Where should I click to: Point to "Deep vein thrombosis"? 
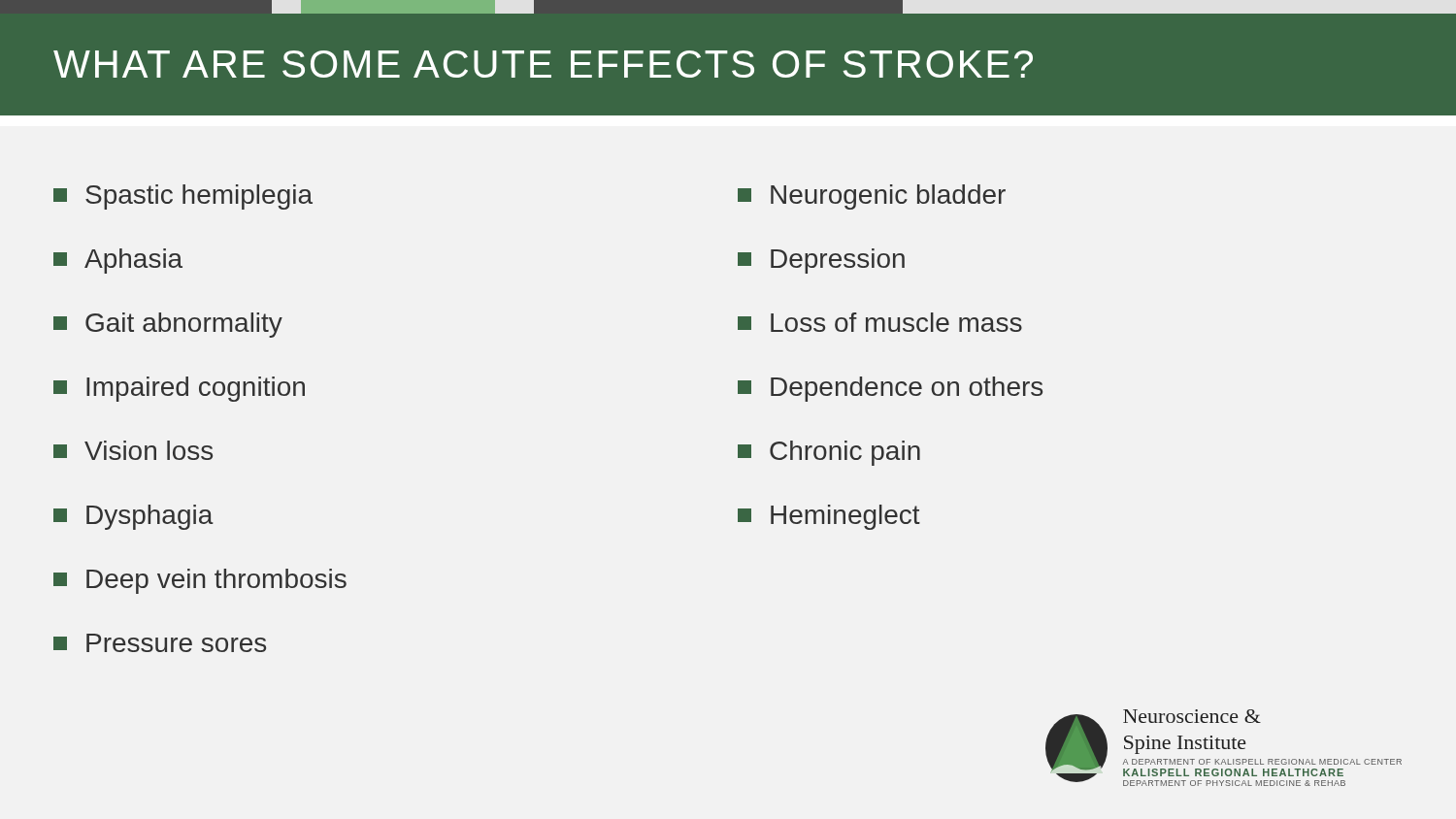[x=200, y=579]
